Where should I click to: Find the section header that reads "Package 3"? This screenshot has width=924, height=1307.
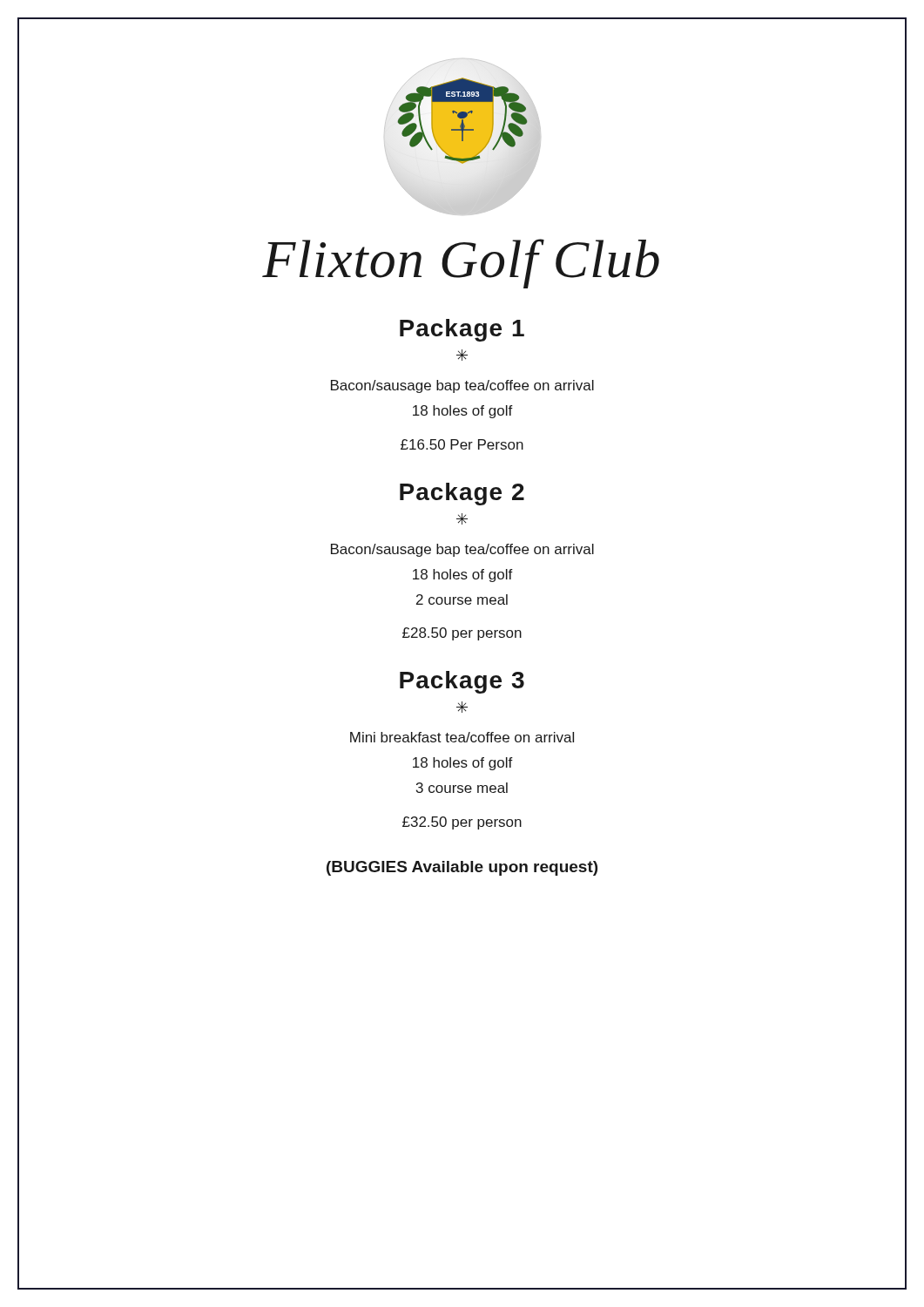click(462, 680)
